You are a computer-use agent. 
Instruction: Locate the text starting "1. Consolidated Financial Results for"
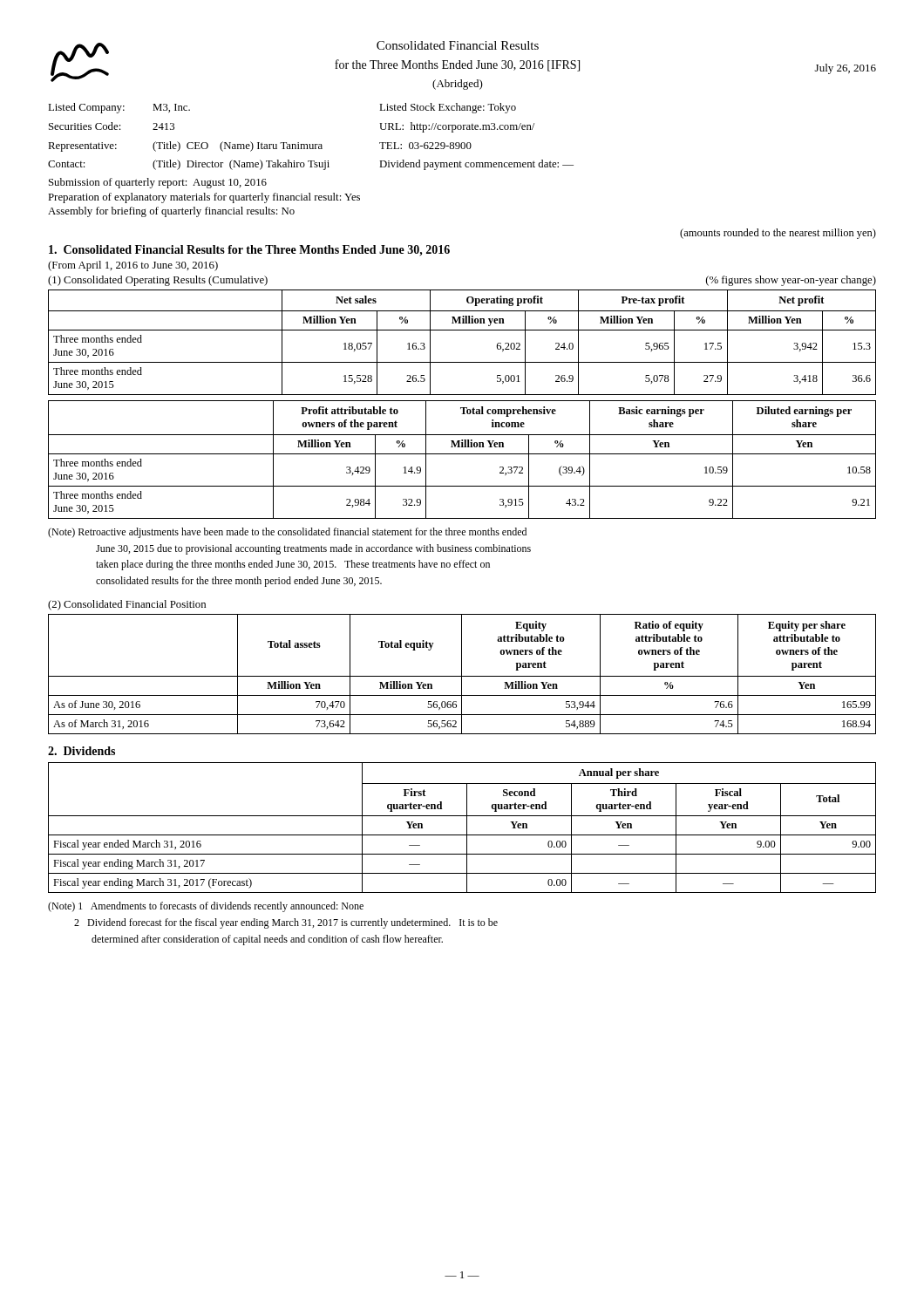[x=249, y=250]
